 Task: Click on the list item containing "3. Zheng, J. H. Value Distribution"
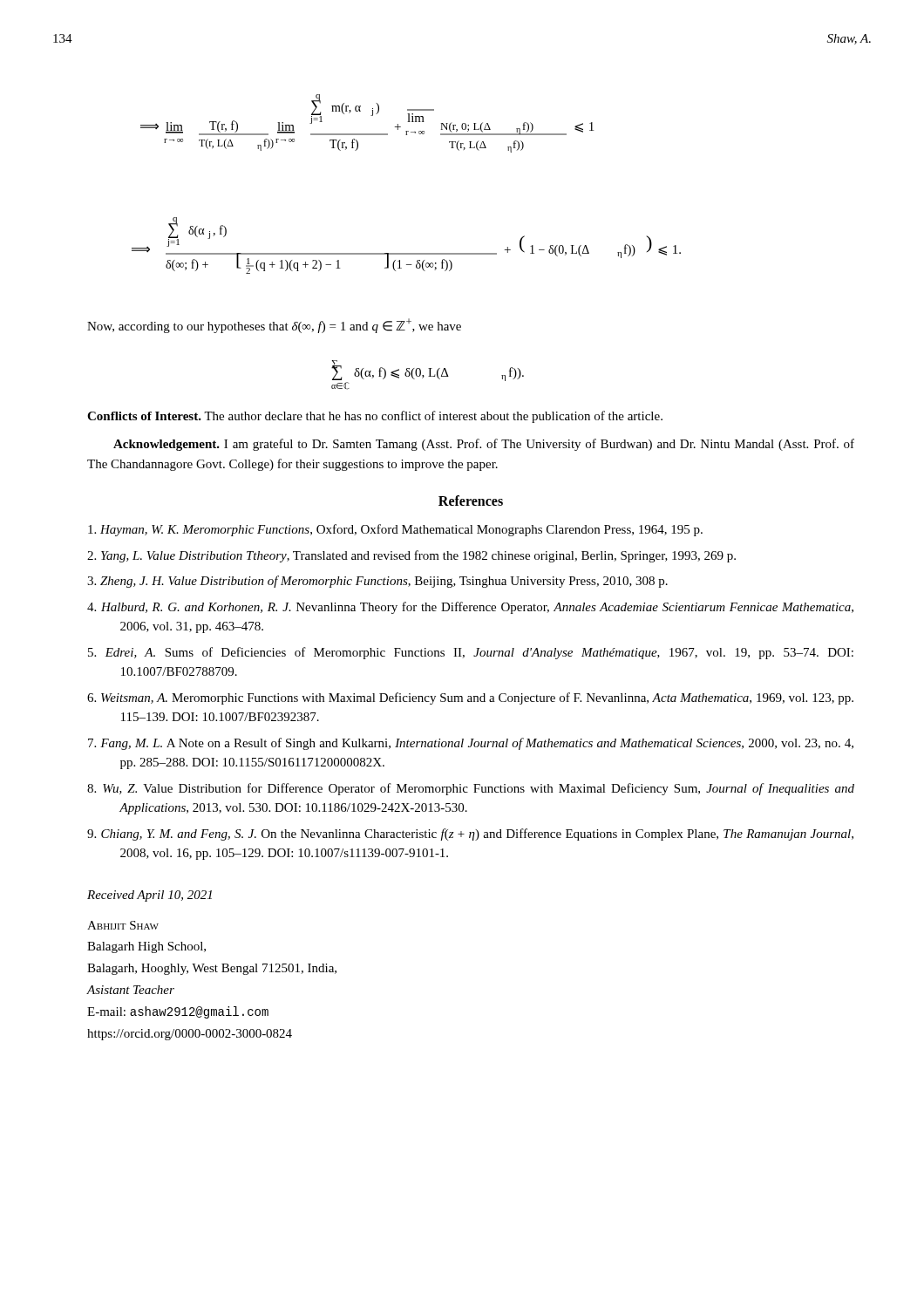pos(378,581)
